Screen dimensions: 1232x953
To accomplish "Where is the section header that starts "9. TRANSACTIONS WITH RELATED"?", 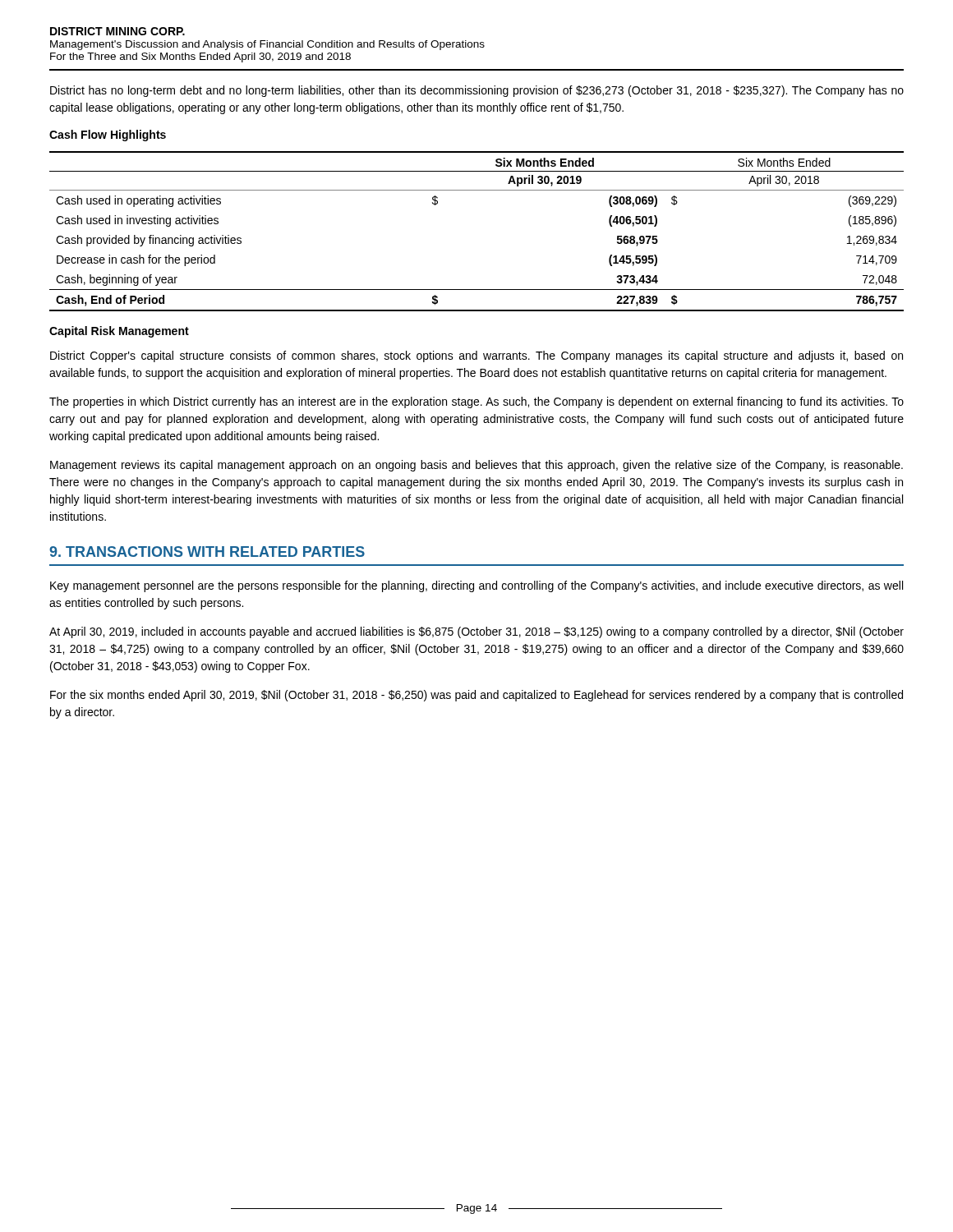I will [x=207, y=552].
